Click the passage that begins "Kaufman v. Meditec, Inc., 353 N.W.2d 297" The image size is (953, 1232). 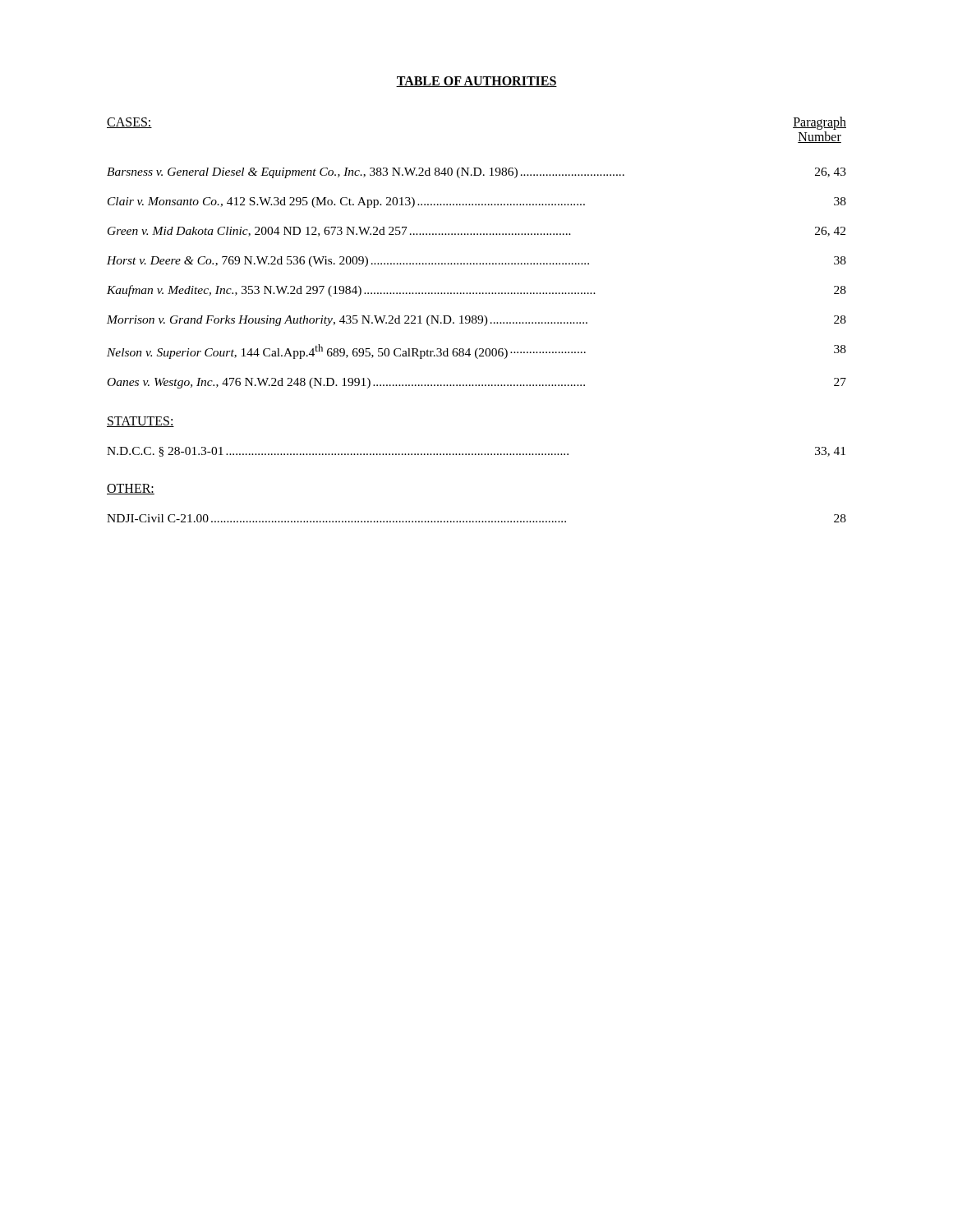click(476, 290)
